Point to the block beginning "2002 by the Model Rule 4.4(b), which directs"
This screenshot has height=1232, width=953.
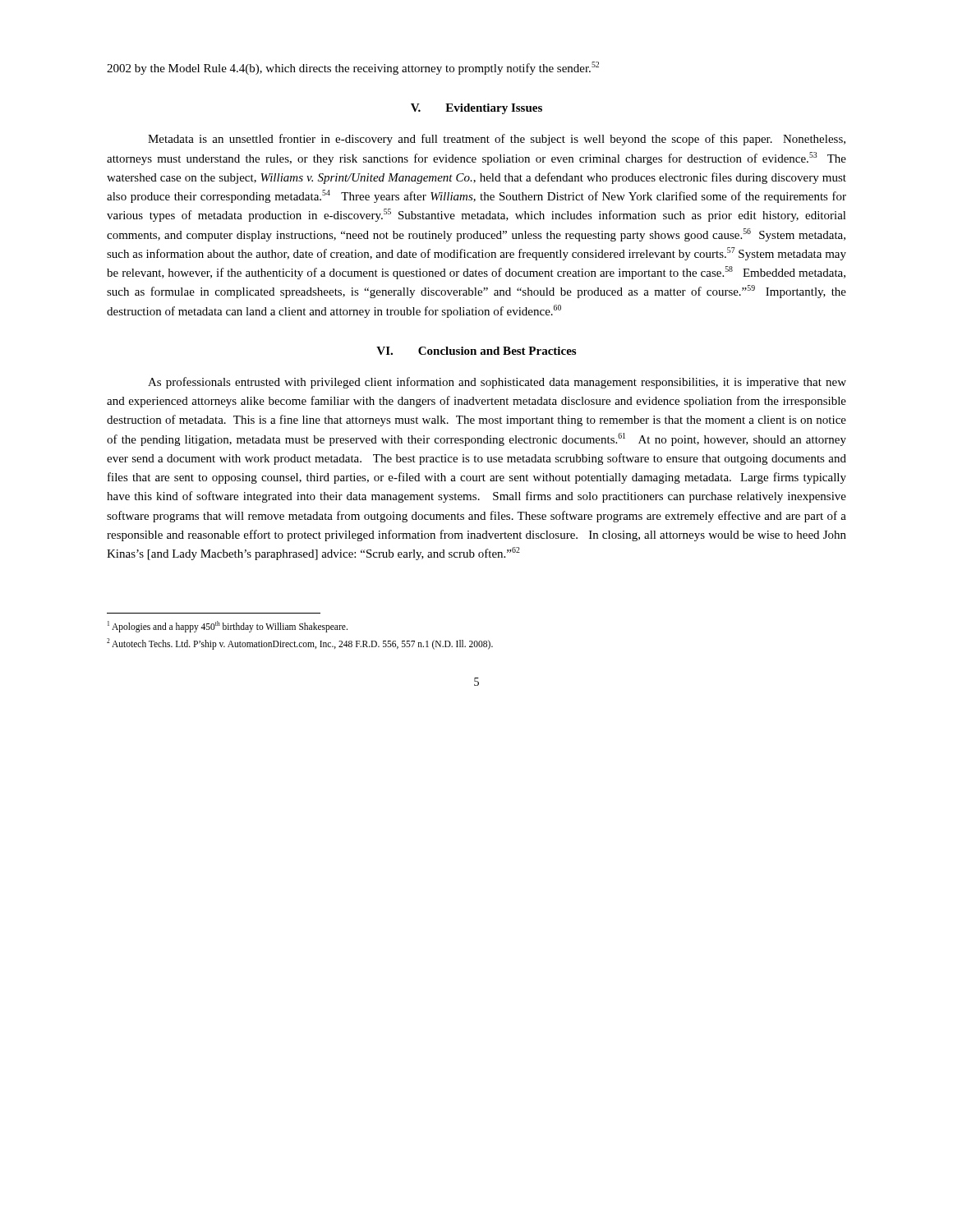pos(353,67)
